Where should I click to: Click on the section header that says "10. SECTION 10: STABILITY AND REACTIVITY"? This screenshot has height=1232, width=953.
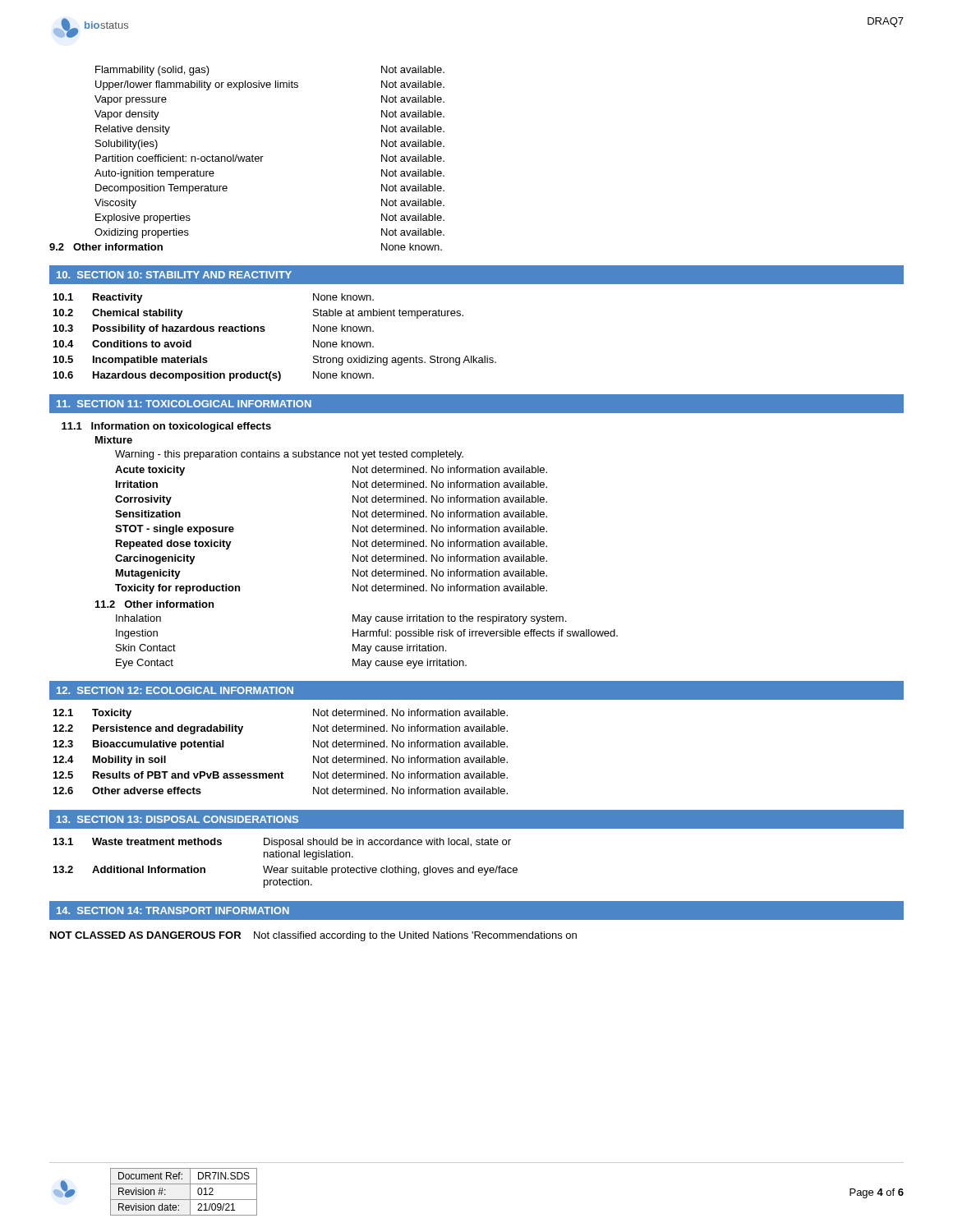(x=174, y=275)
